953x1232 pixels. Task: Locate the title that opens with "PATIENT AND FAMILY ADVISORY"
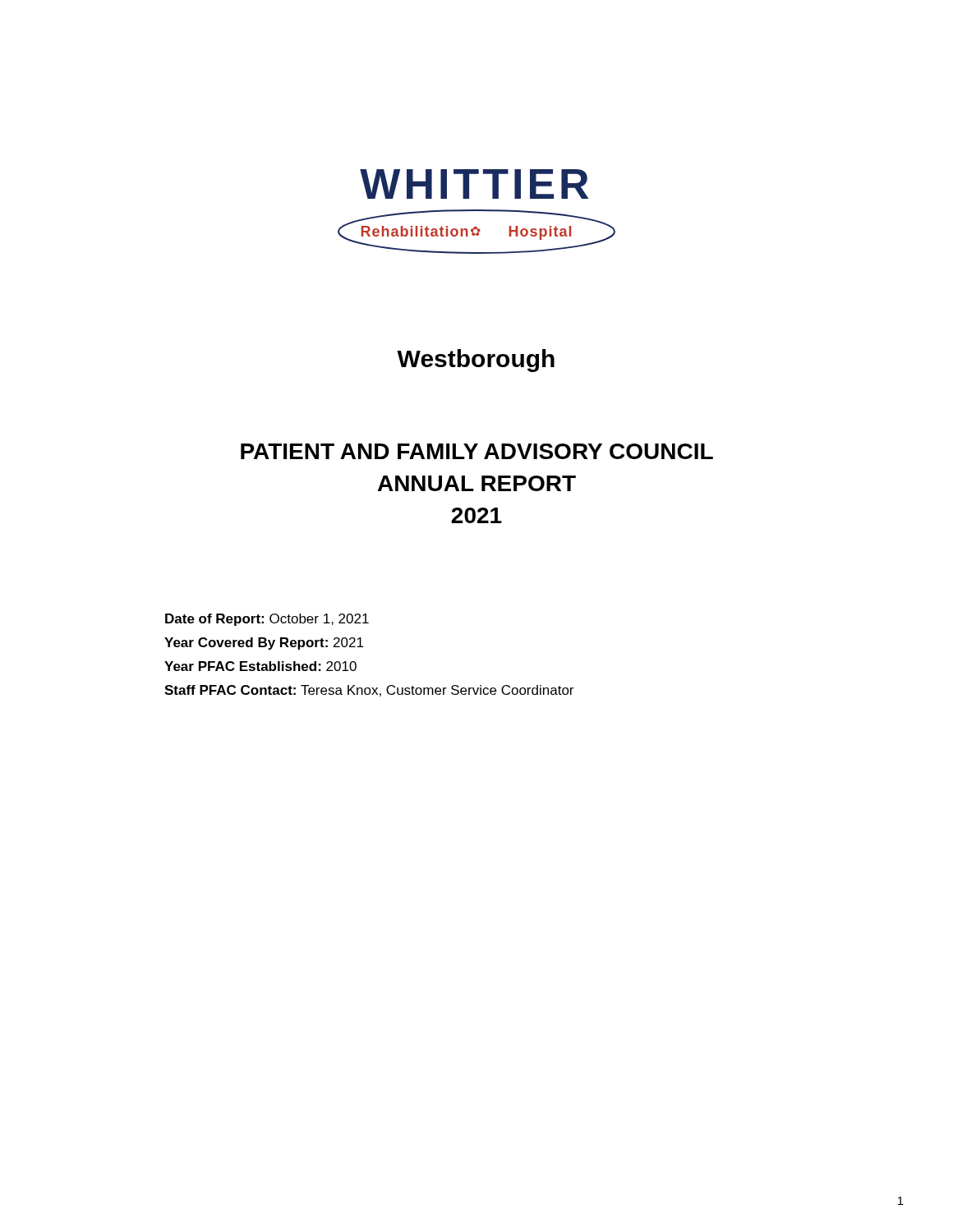coord(476,484)
